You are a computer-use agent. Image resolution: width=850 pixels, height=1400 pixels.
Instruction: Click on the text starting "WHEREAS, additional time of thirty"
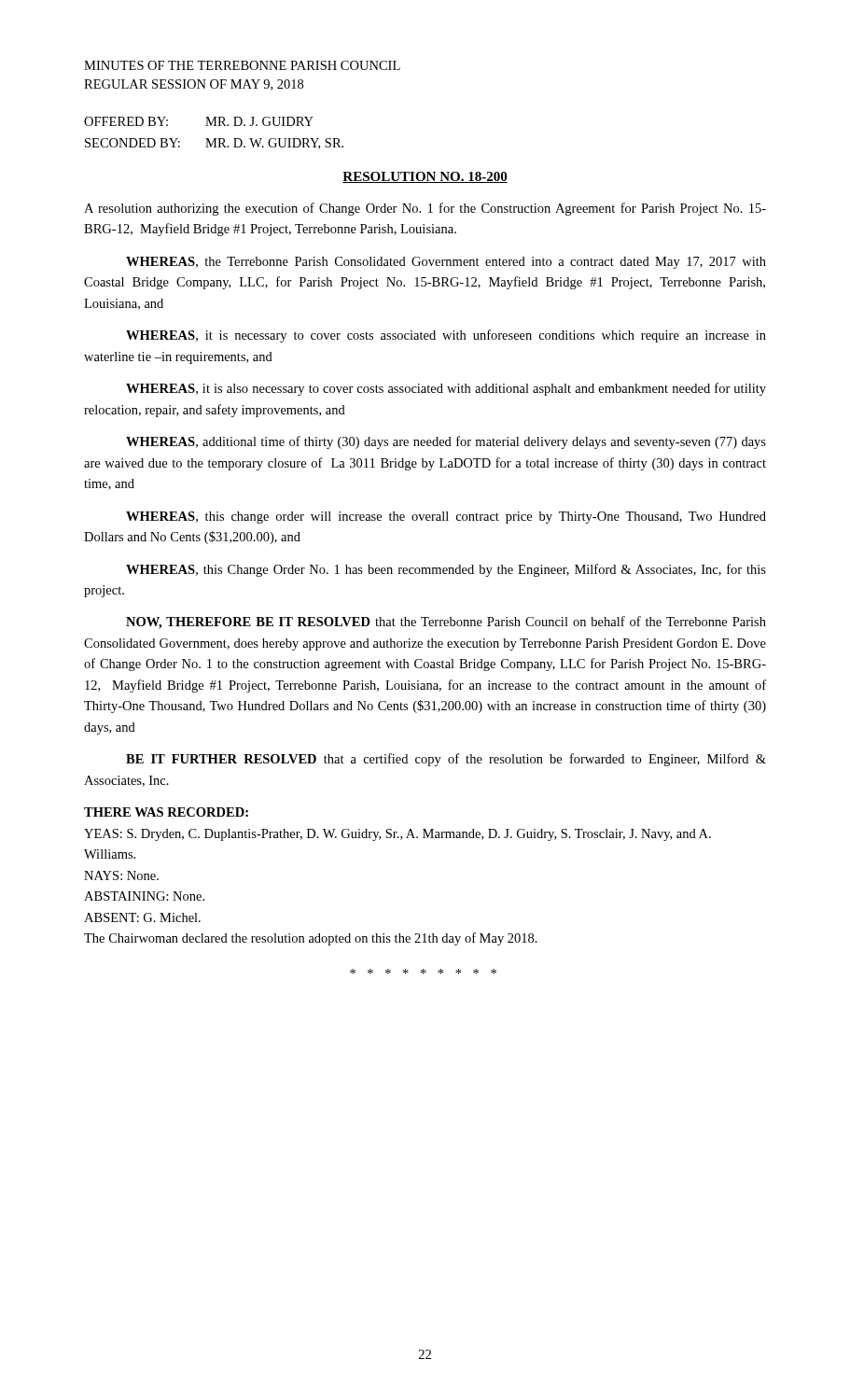pyautogui.click(x=425, y=463)
